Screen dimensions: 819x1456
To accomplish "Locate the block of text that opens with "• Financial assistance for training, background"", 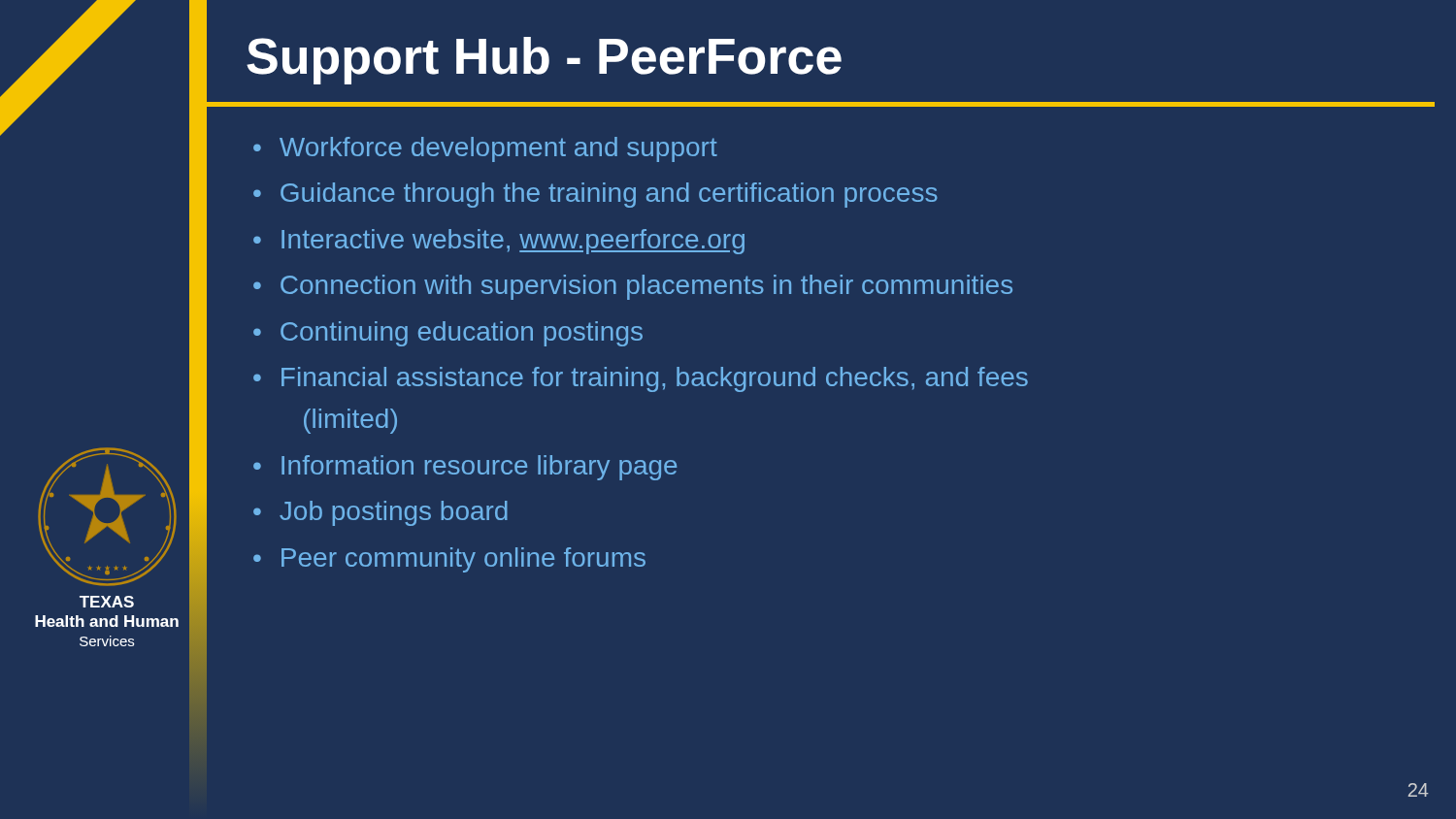I will pos(640,398).
